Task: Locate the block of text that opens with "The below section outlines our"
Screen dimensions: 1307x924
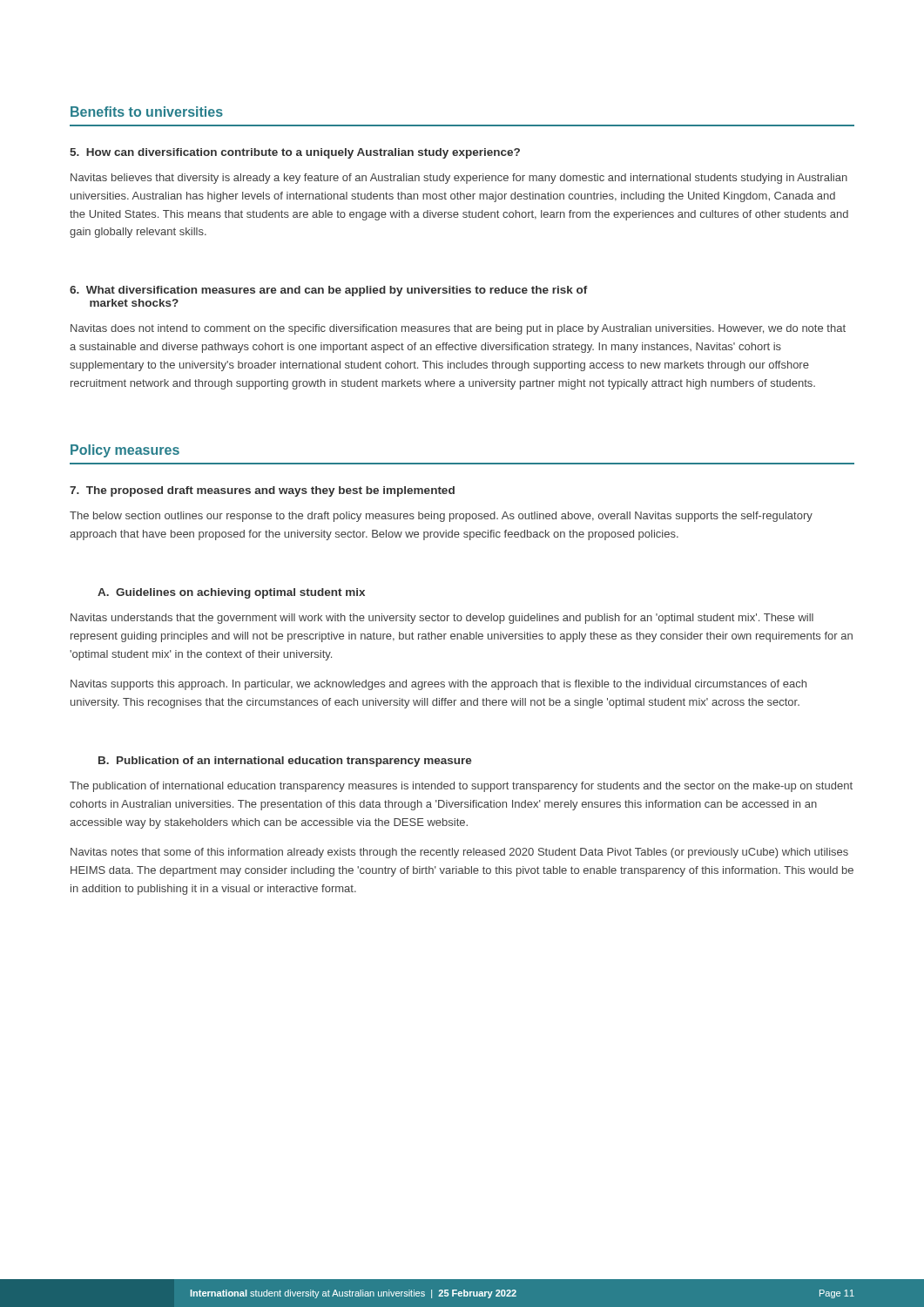Action: pos(441,525)
